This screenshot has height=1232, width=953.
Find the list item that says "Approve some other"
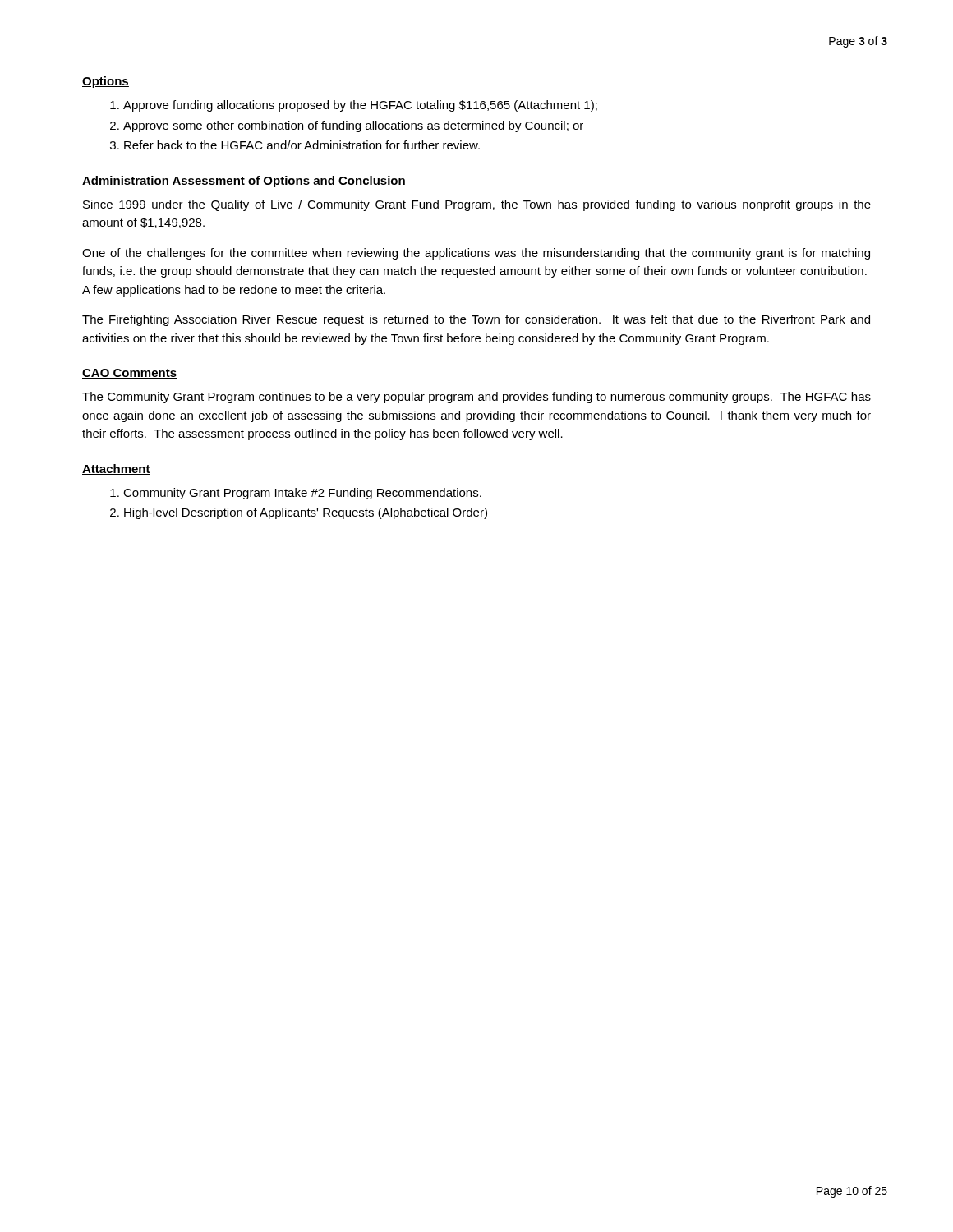pyautogui.click(x=485, y=125)
